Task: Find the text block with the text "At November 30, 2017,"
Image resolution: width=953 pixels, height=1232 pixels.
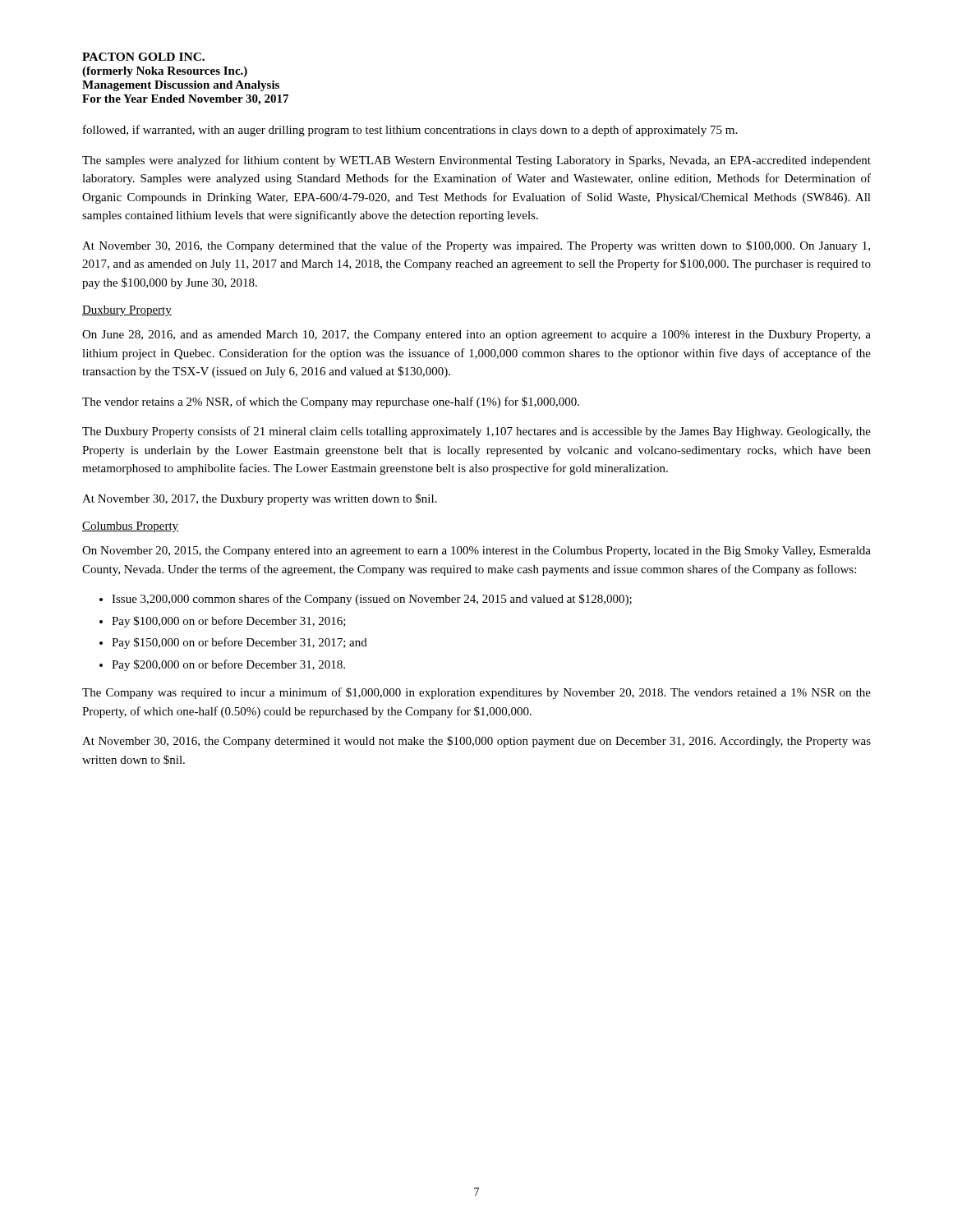Action: (260, 499)
